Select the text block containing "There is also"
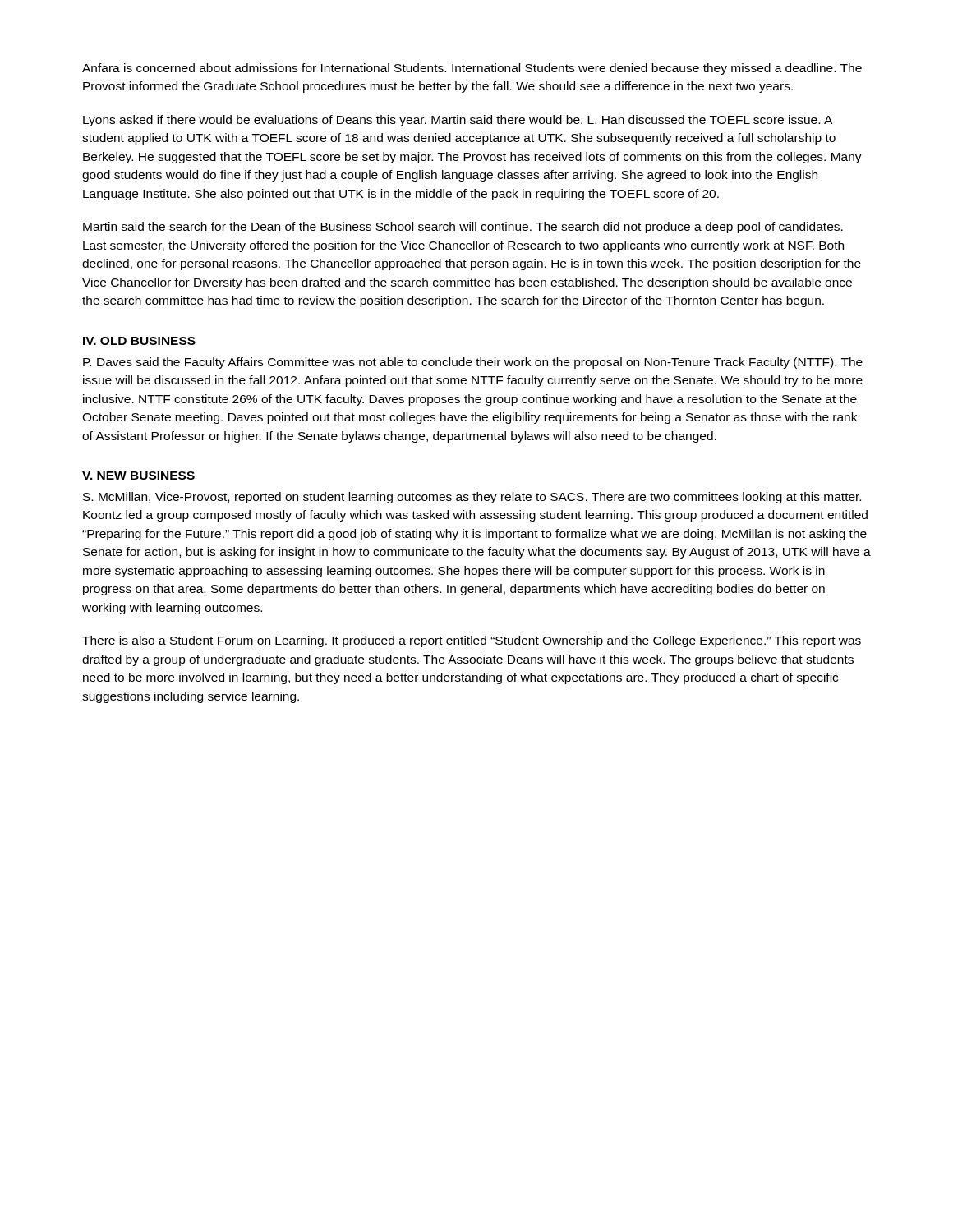Viewport: 953px width, 1232px height. [472, 668]
